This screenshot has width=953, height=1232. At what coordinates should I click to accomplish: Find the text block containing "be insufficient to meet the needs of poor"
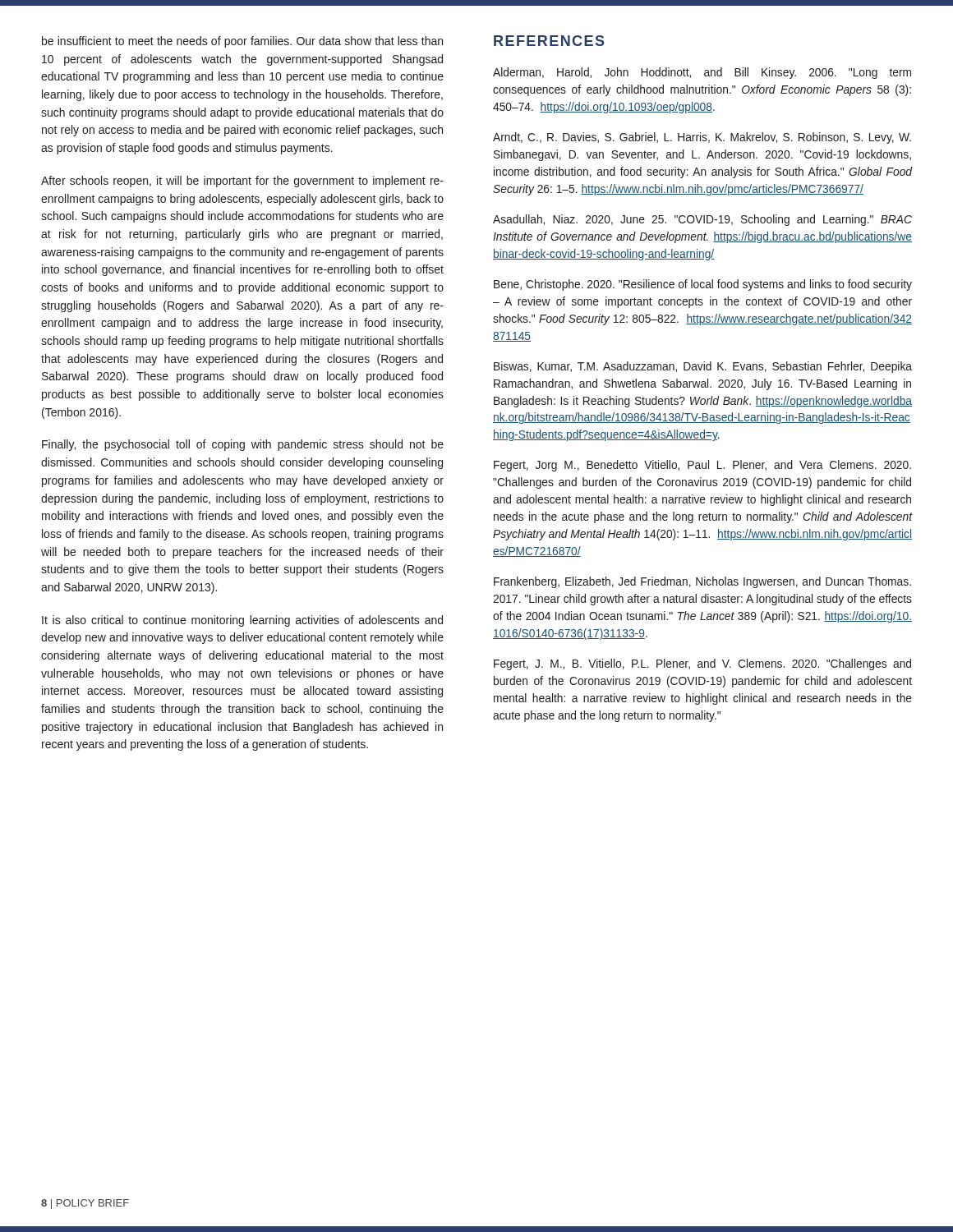242,95
